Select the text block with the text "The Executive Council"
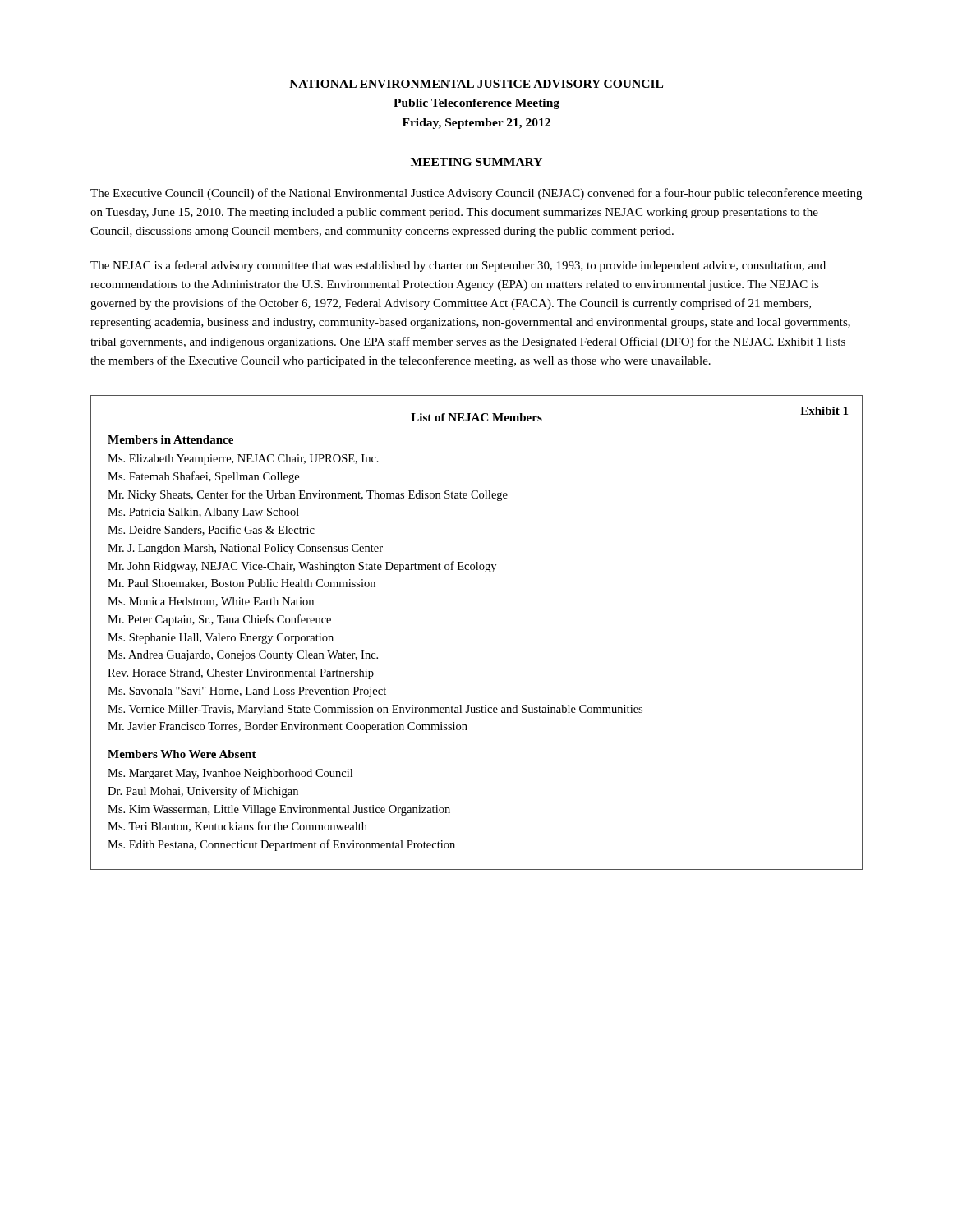 476,212
